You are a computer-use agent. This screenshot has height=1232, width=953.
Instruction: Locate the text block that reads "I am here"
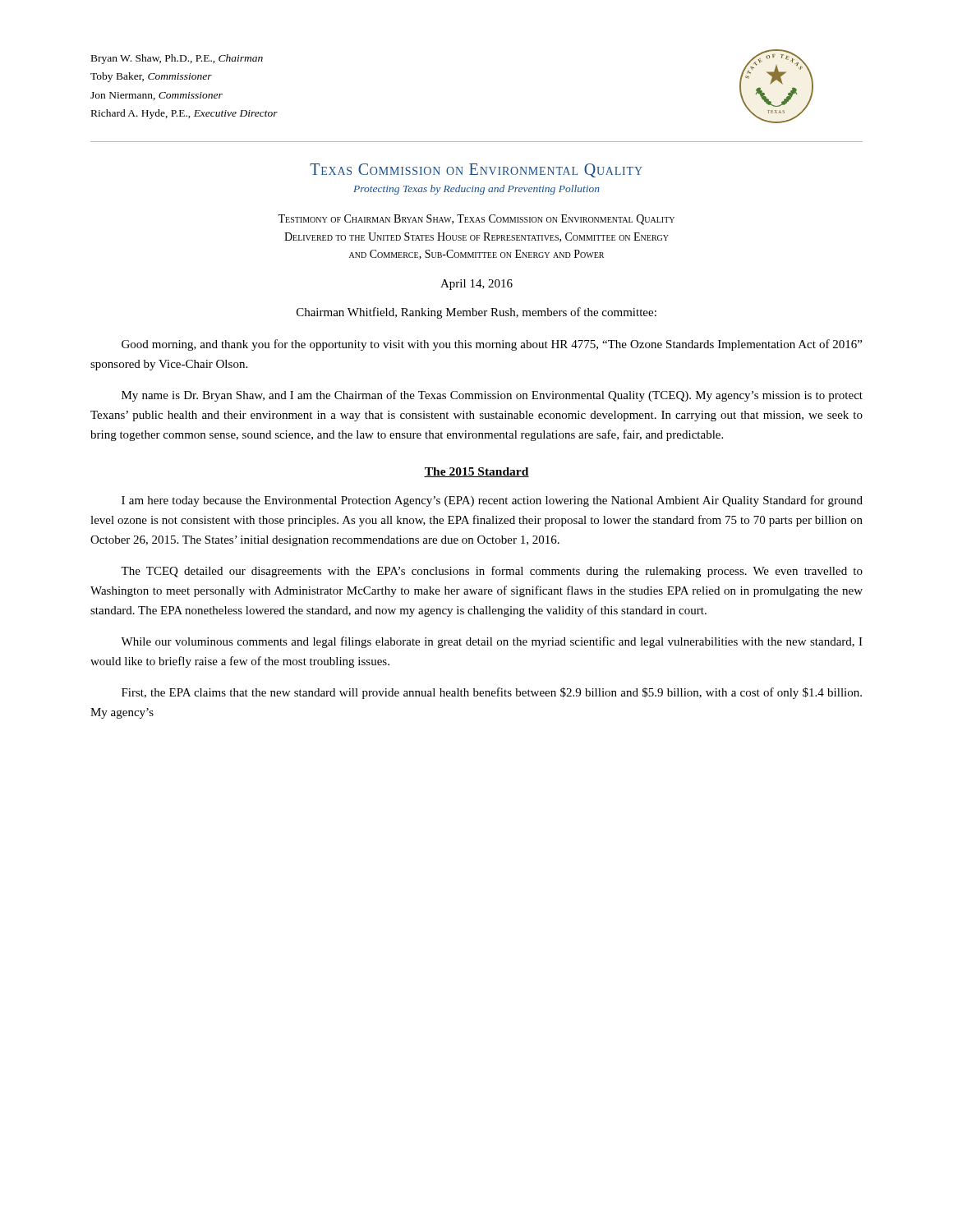point(476,520)
